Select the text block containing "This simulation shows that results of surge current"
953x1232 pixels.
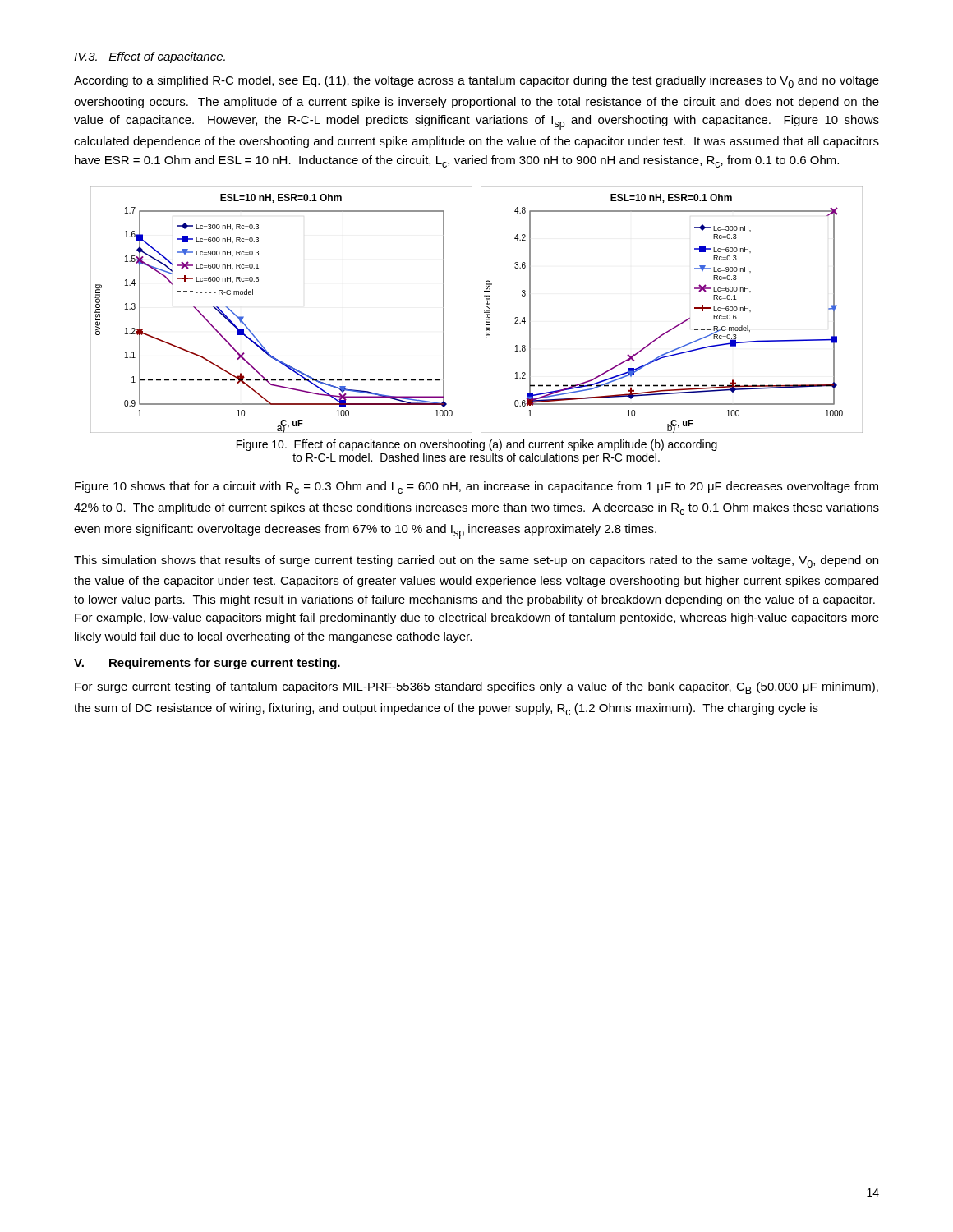coord(476,598)
